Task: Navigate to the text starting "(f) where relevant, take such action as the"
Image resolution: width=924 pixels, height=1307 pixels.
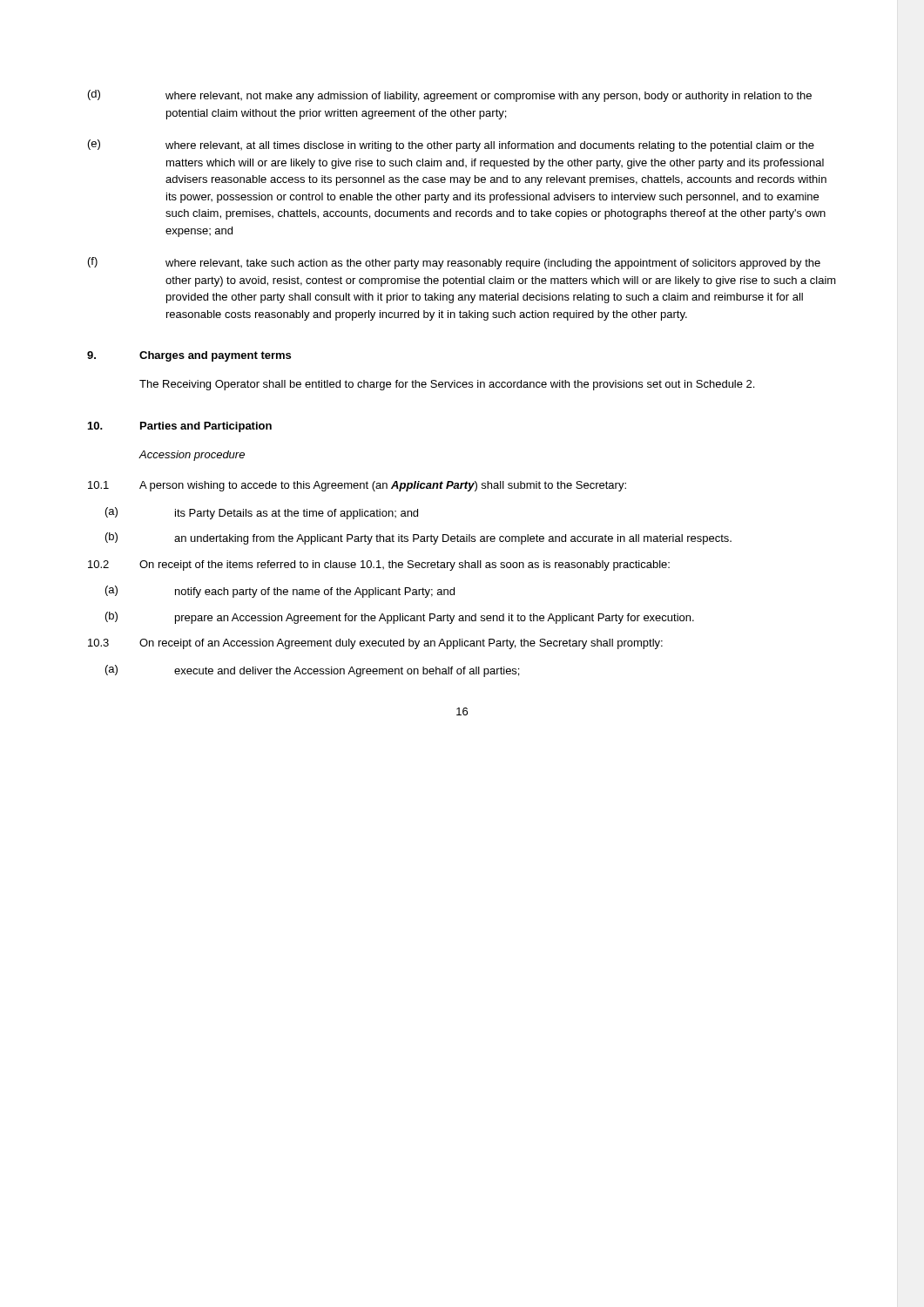Action: coord(462,288)
